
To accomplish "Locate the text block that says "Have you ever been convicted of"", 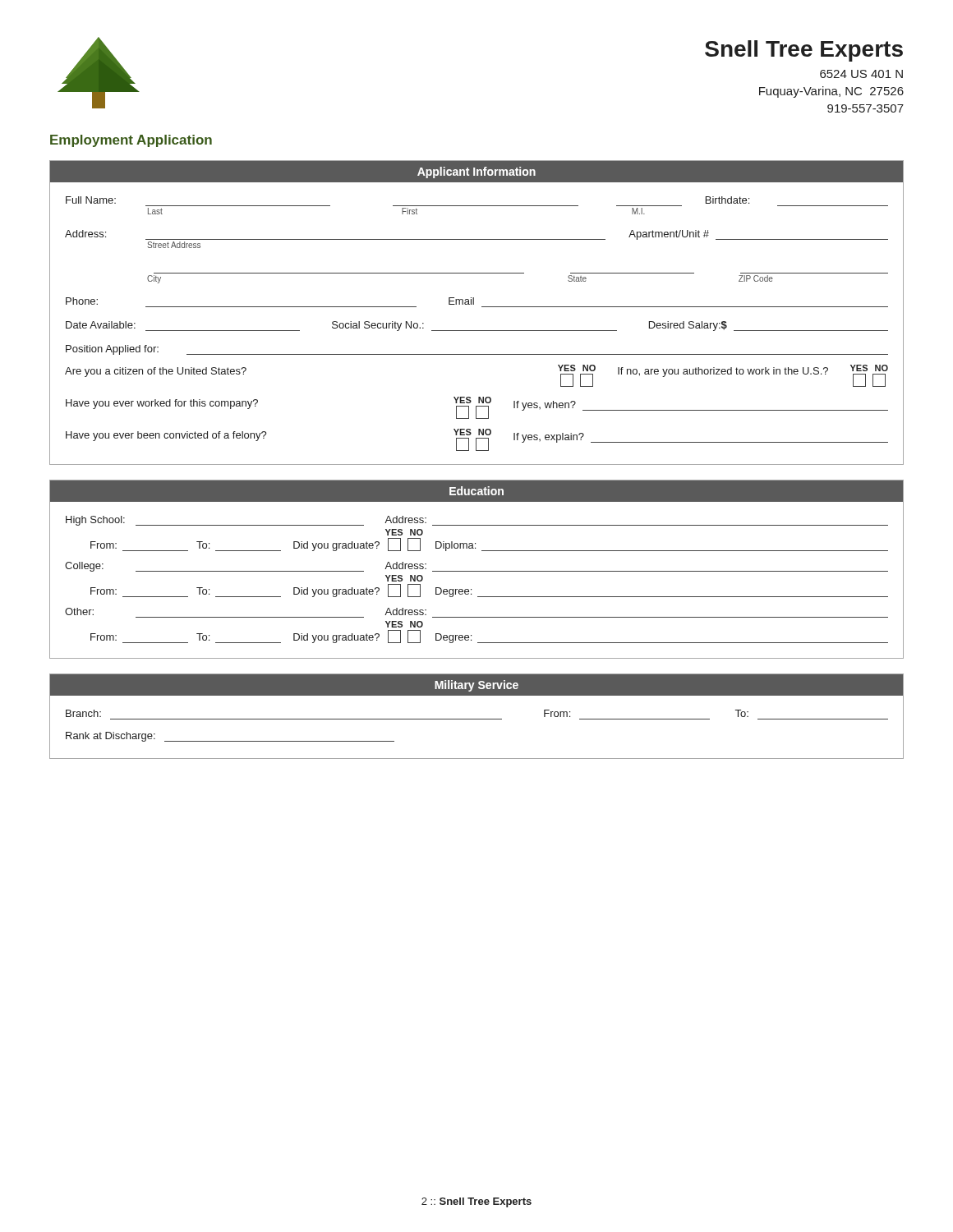I will coord(476,439).
